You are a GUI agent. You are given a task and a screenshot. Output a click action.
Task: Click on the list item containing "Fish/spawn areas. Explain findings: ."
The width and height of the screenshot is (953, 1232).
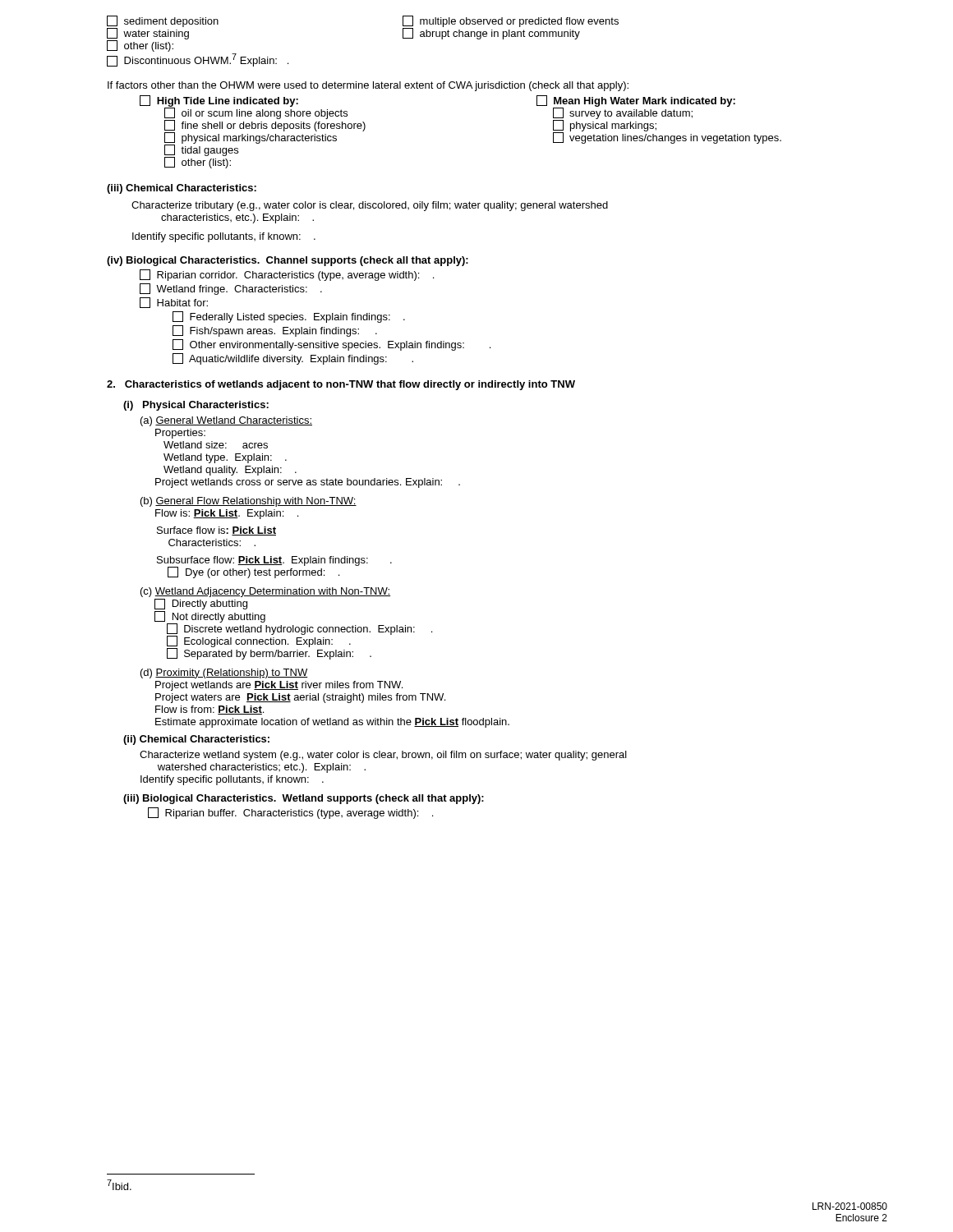click(275, 331)
